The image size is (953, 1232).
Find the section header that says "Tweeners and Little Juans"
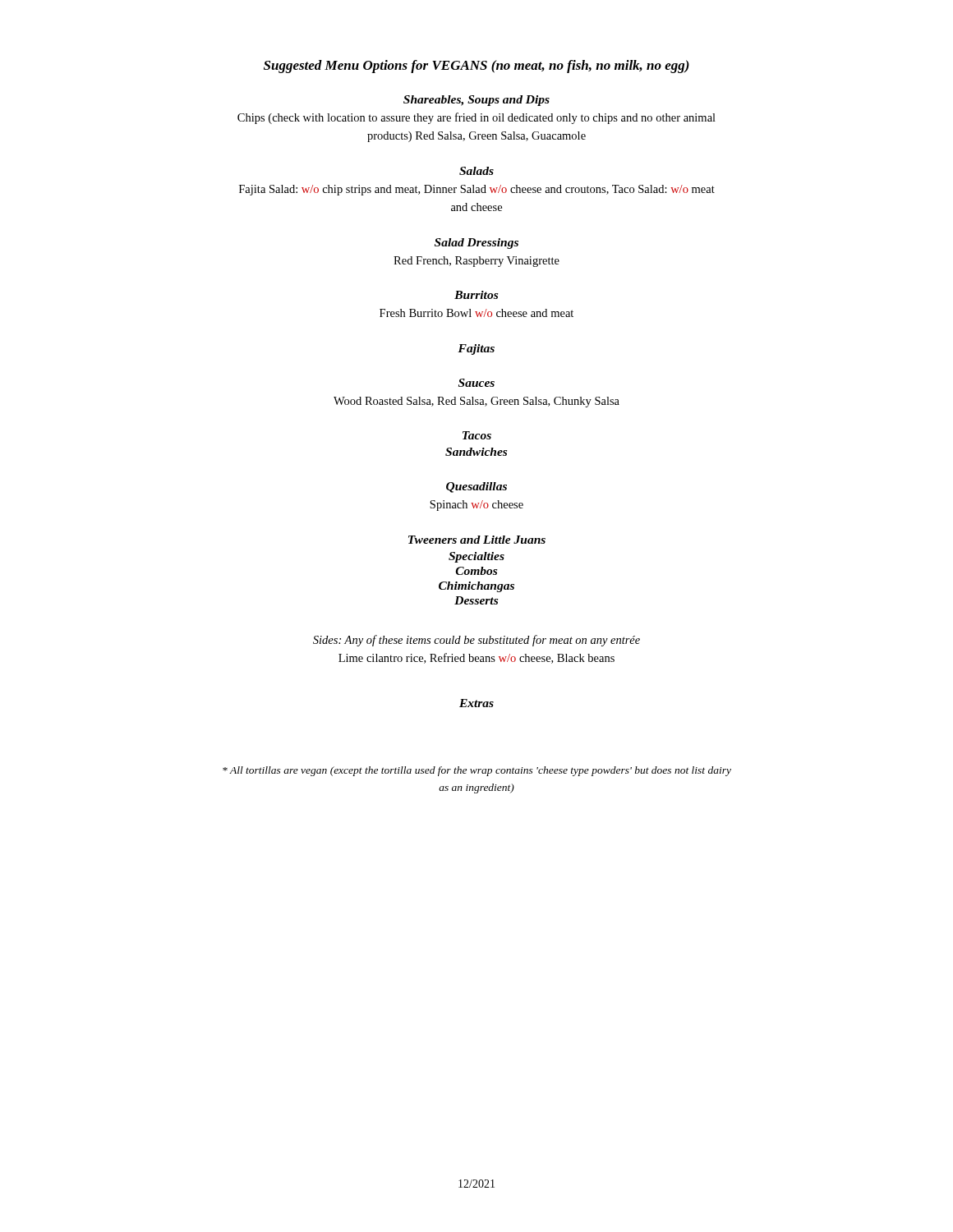pyautogui.click(x=476, y=539)
